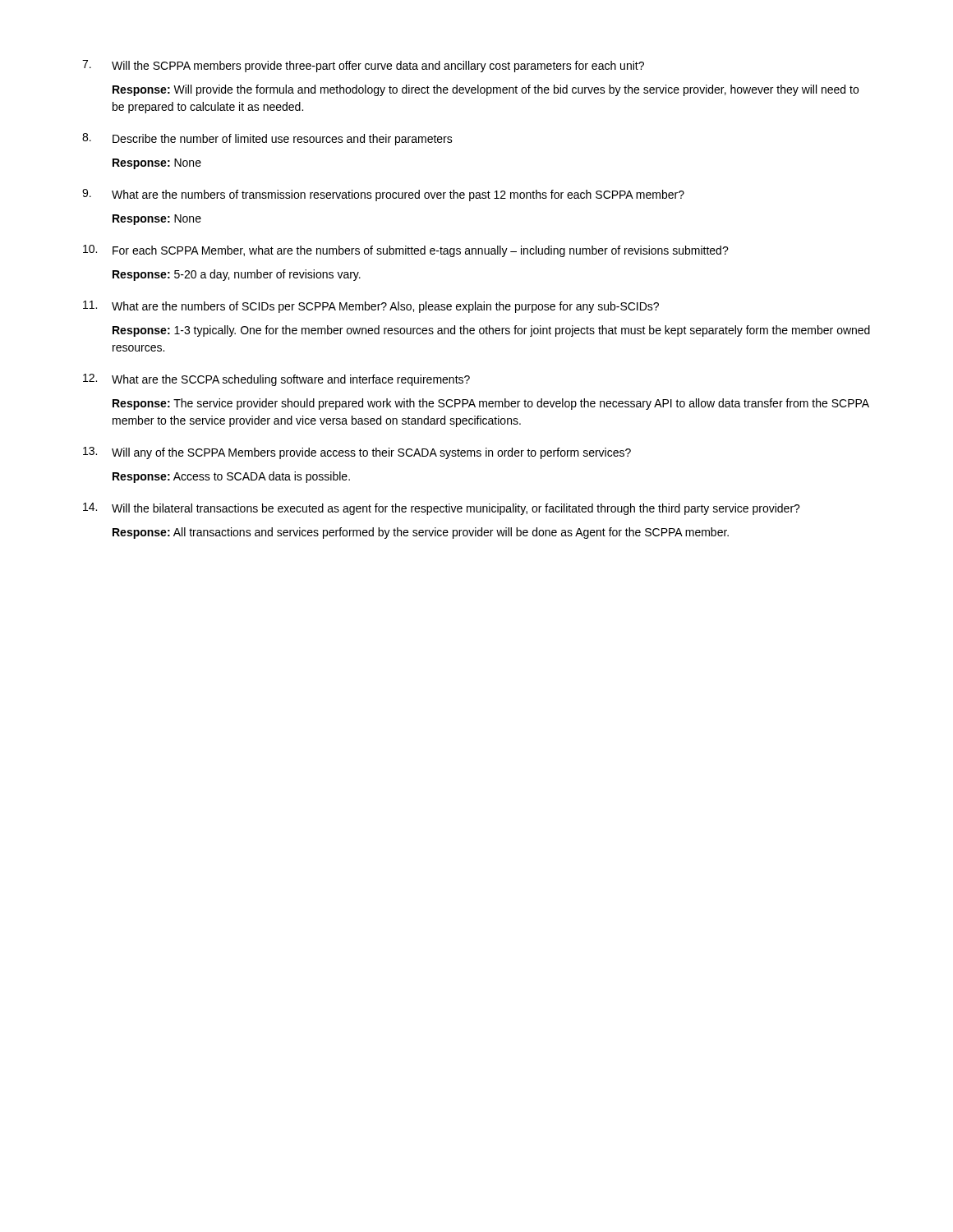
Task: Click the passage that begins "8. Describe the number of limited use"
Action: pyautogui.click(x=267, y=139)
